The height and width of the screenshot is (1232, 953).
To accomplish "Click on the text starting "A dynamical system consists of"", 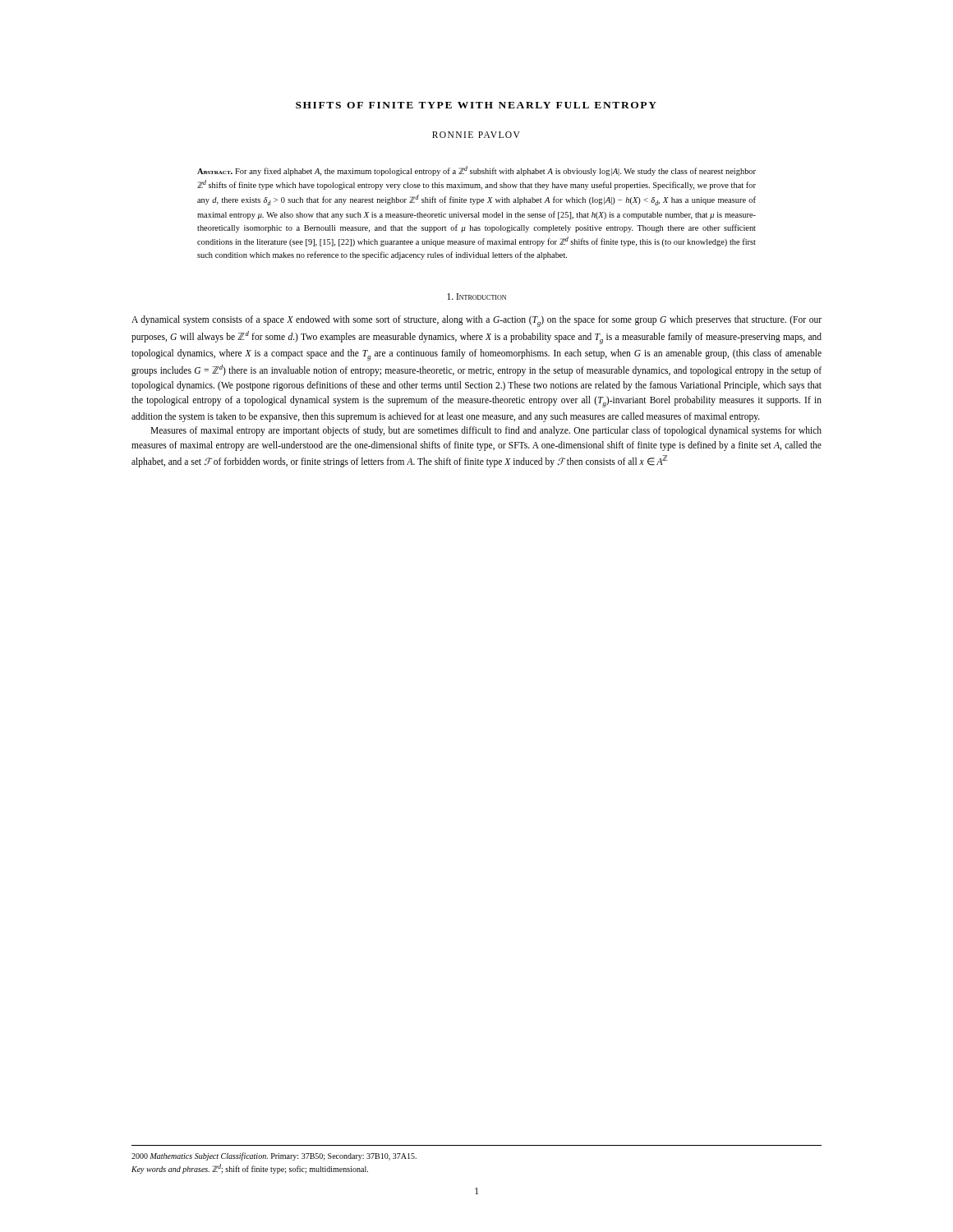I will (x=476, y=391).
